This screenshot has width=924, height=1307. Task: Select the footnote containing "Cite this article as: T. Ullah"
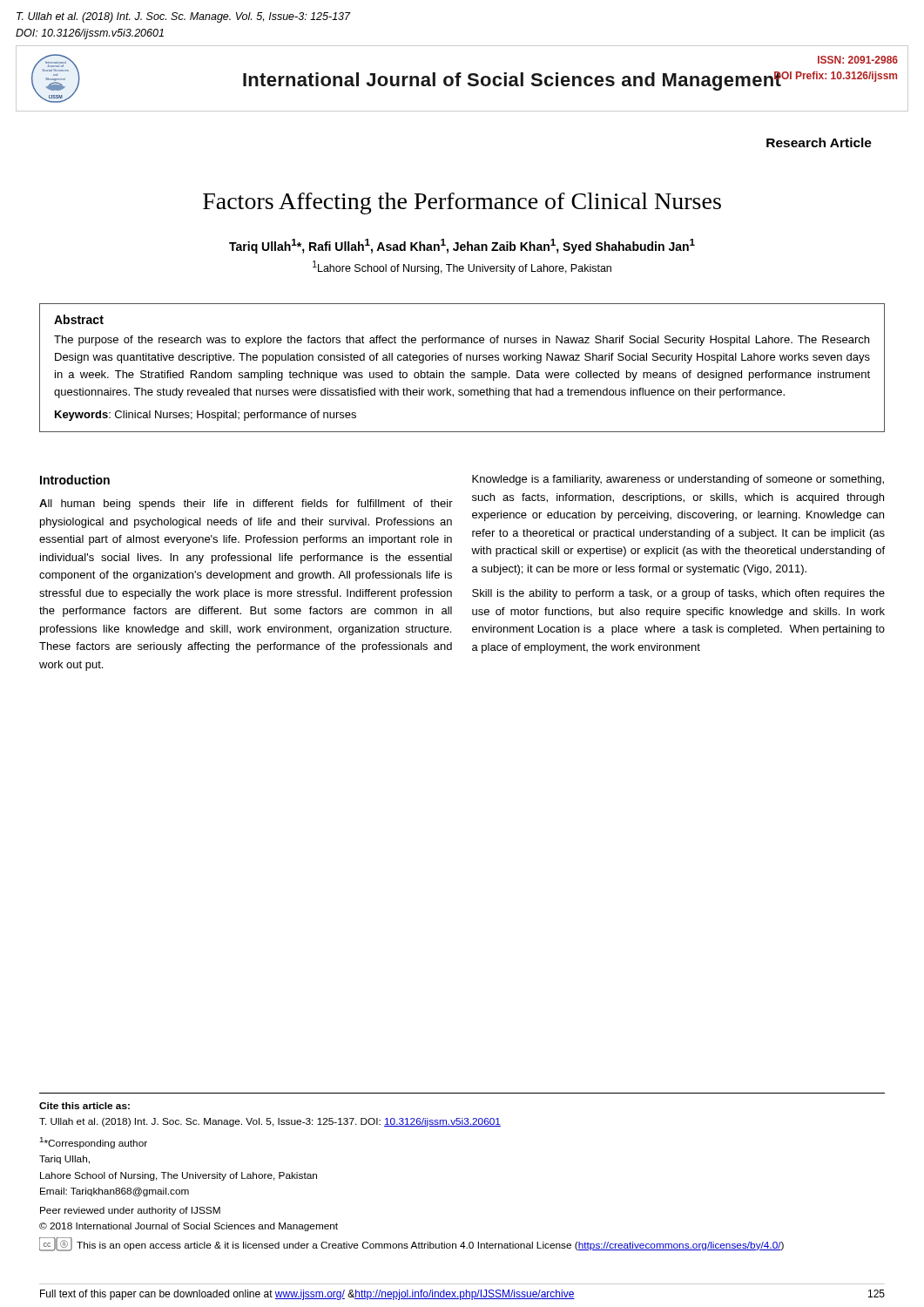click(84, 1106)
